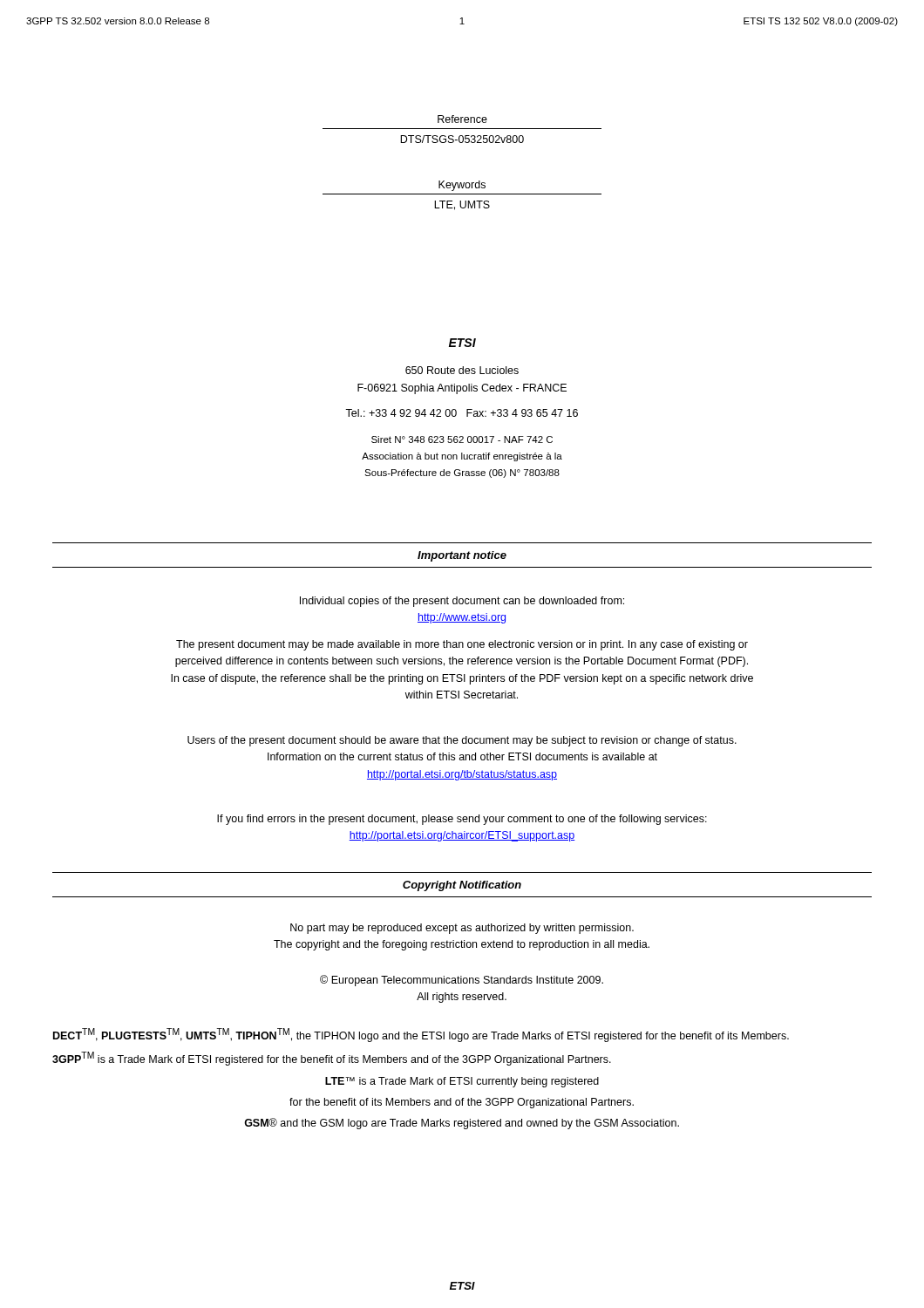This screenshot has height=1308, width=924.
Task: Click the passage that begins "The present document may"
Action: click(462, 670)
